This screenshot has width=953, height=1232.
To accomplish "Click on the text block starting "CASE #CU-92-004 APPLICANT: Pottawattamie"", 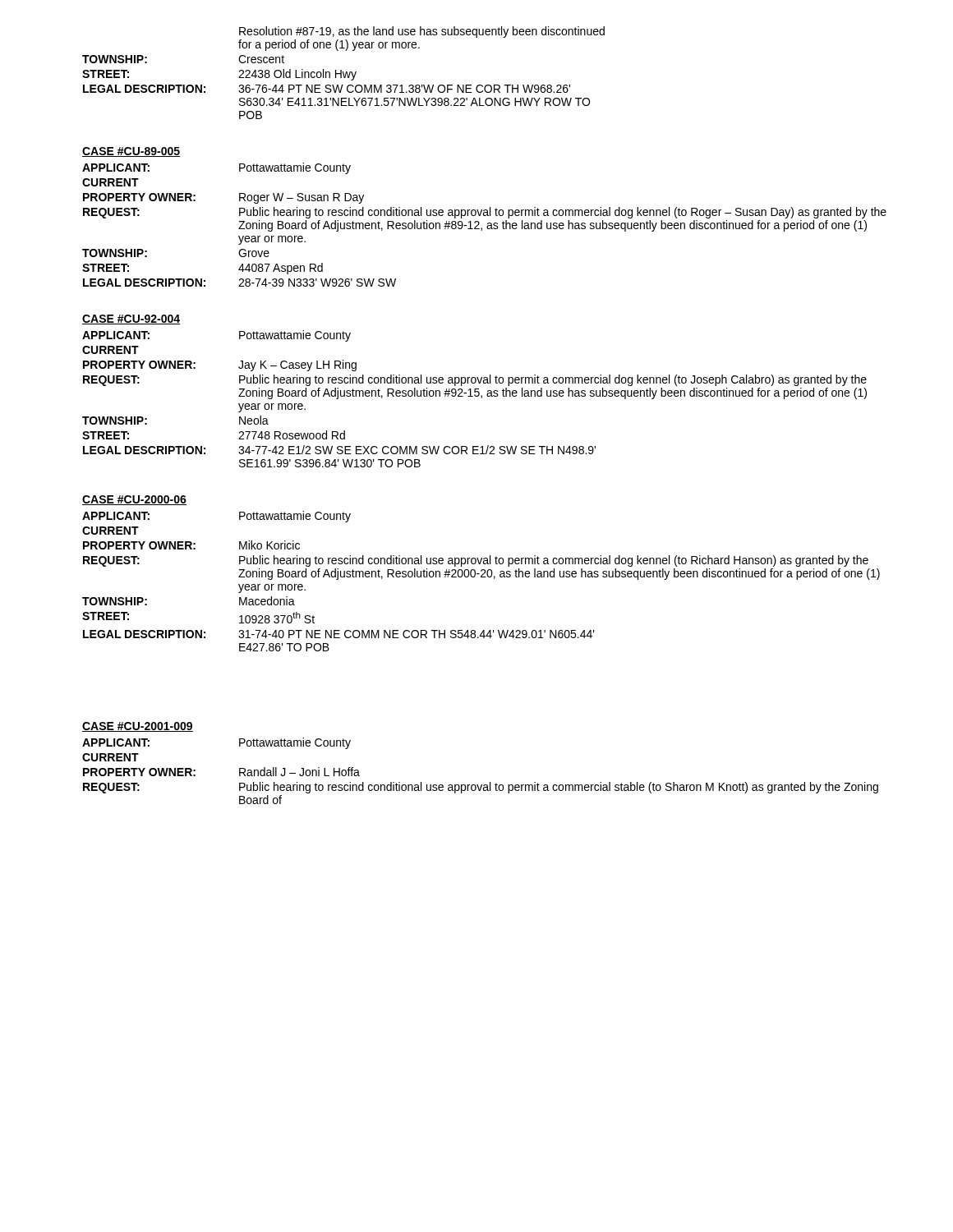I will 485,391.
